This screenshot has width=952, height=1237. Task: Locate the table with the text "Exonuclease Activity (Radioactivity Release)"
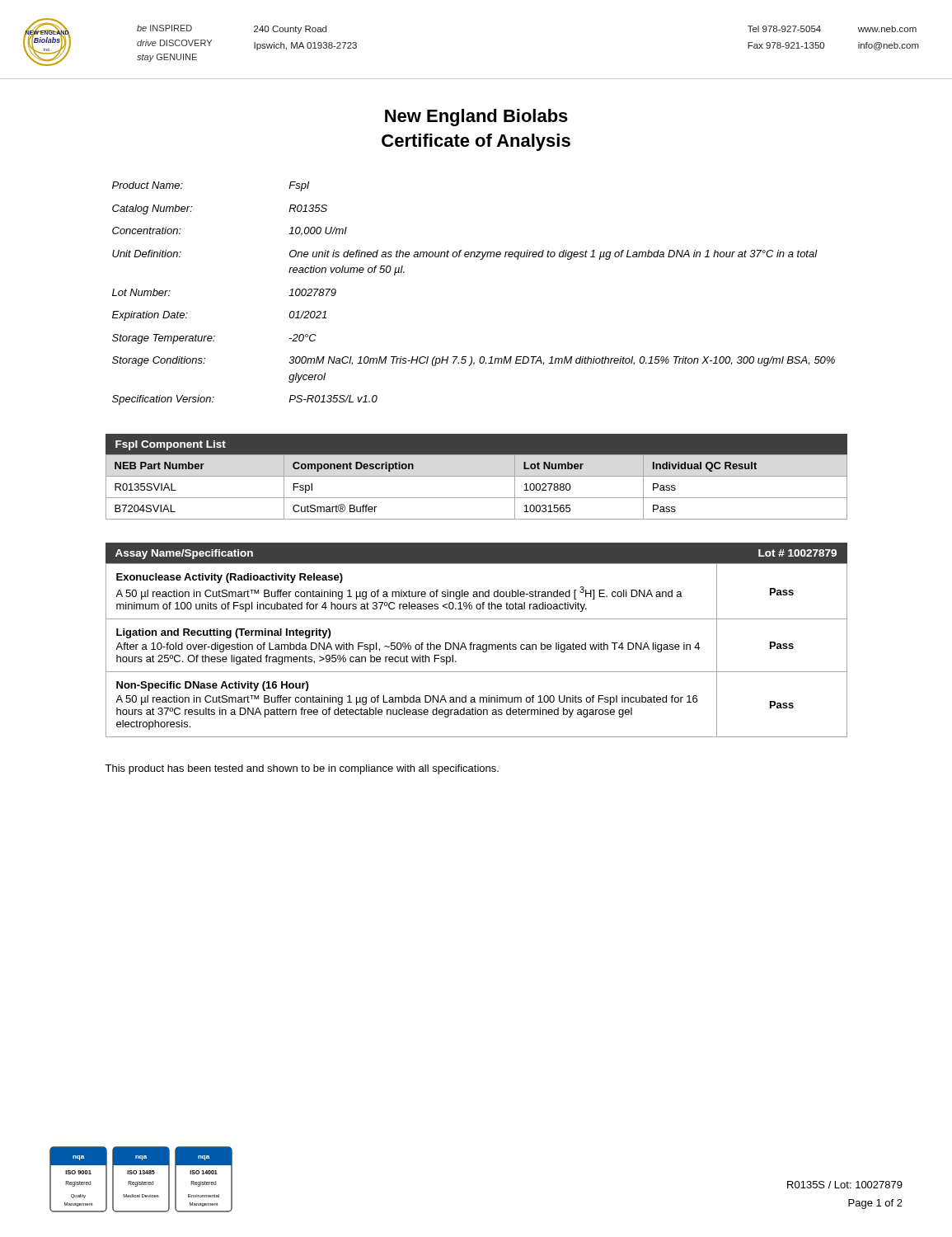coord(476,650)
